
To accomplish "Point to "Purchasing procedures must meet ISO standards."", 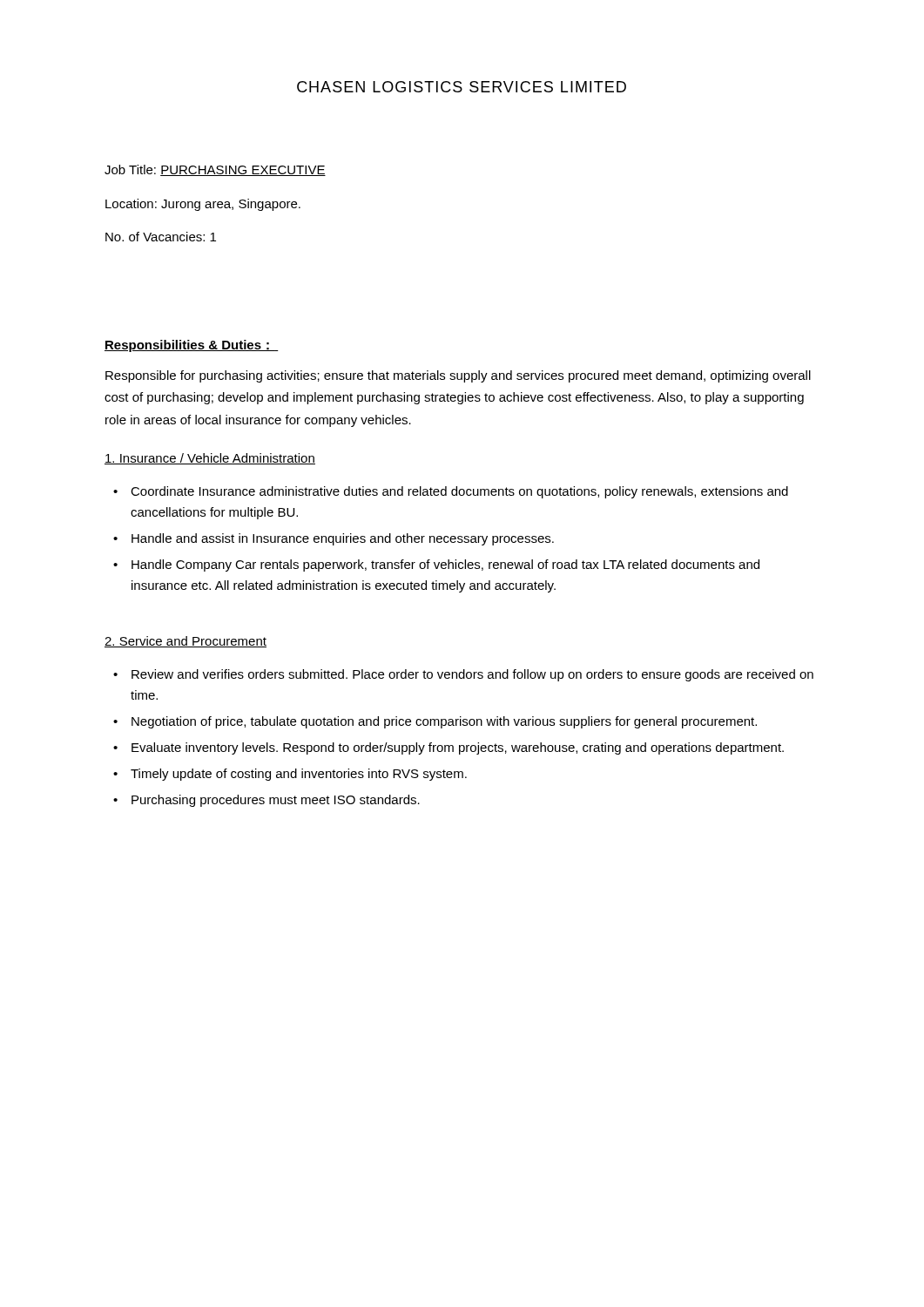I will (275, 800).
